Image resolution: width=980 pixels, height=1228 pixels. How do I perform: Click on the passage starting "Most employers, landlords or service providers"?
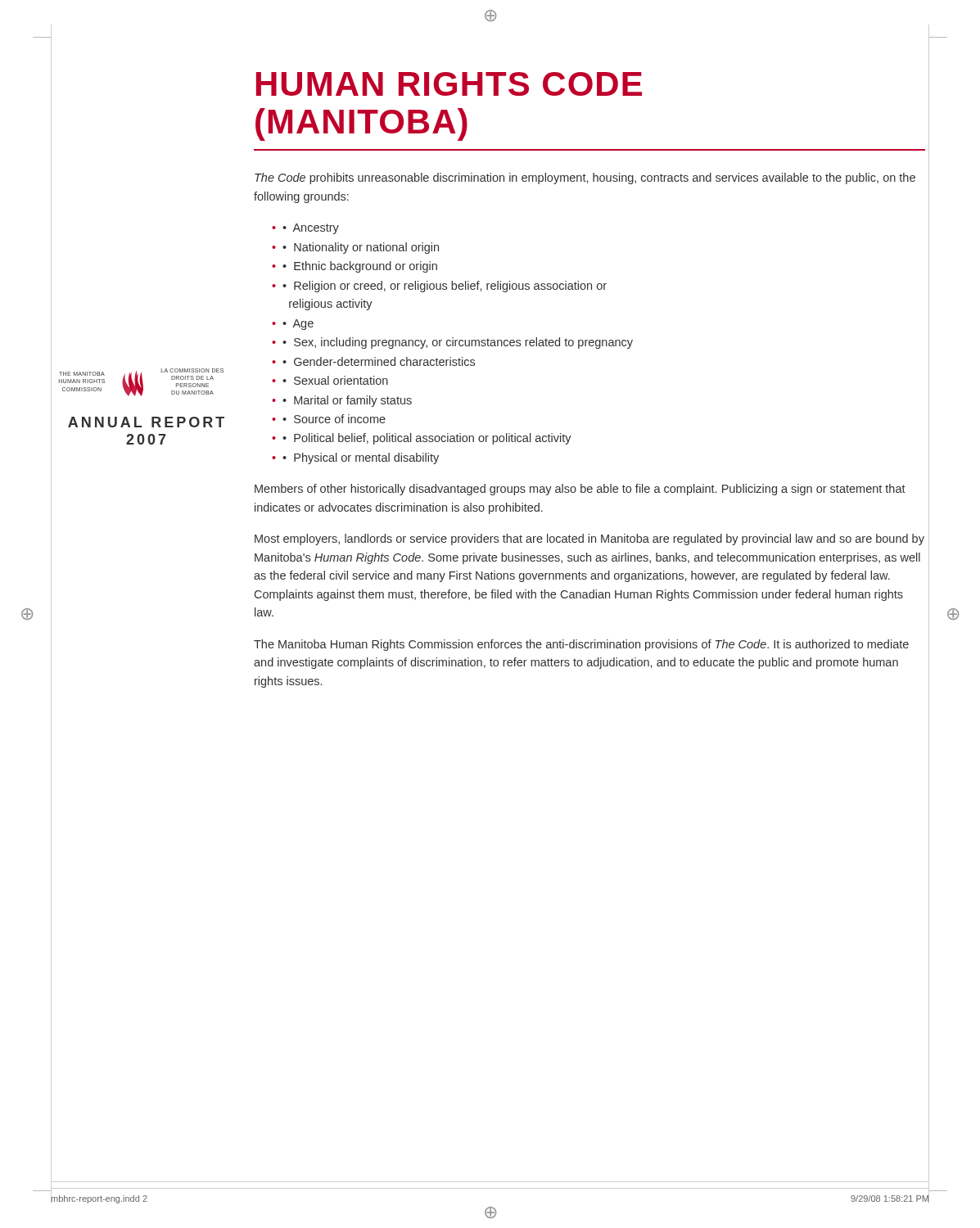pyautogui.click(x=589, y=576)
